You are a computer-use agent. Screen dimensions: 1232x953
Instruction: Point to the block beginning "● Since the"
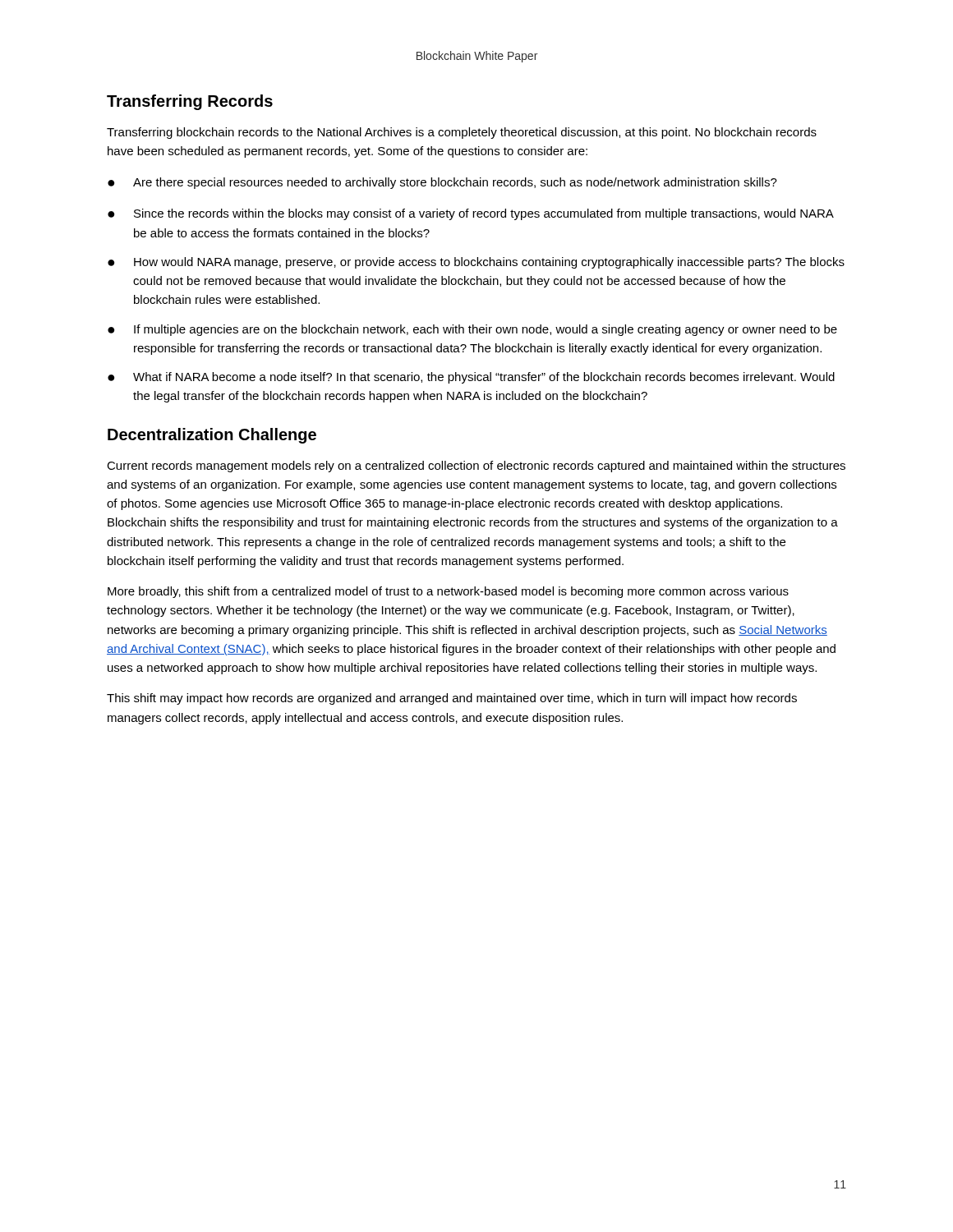[476, 223]
